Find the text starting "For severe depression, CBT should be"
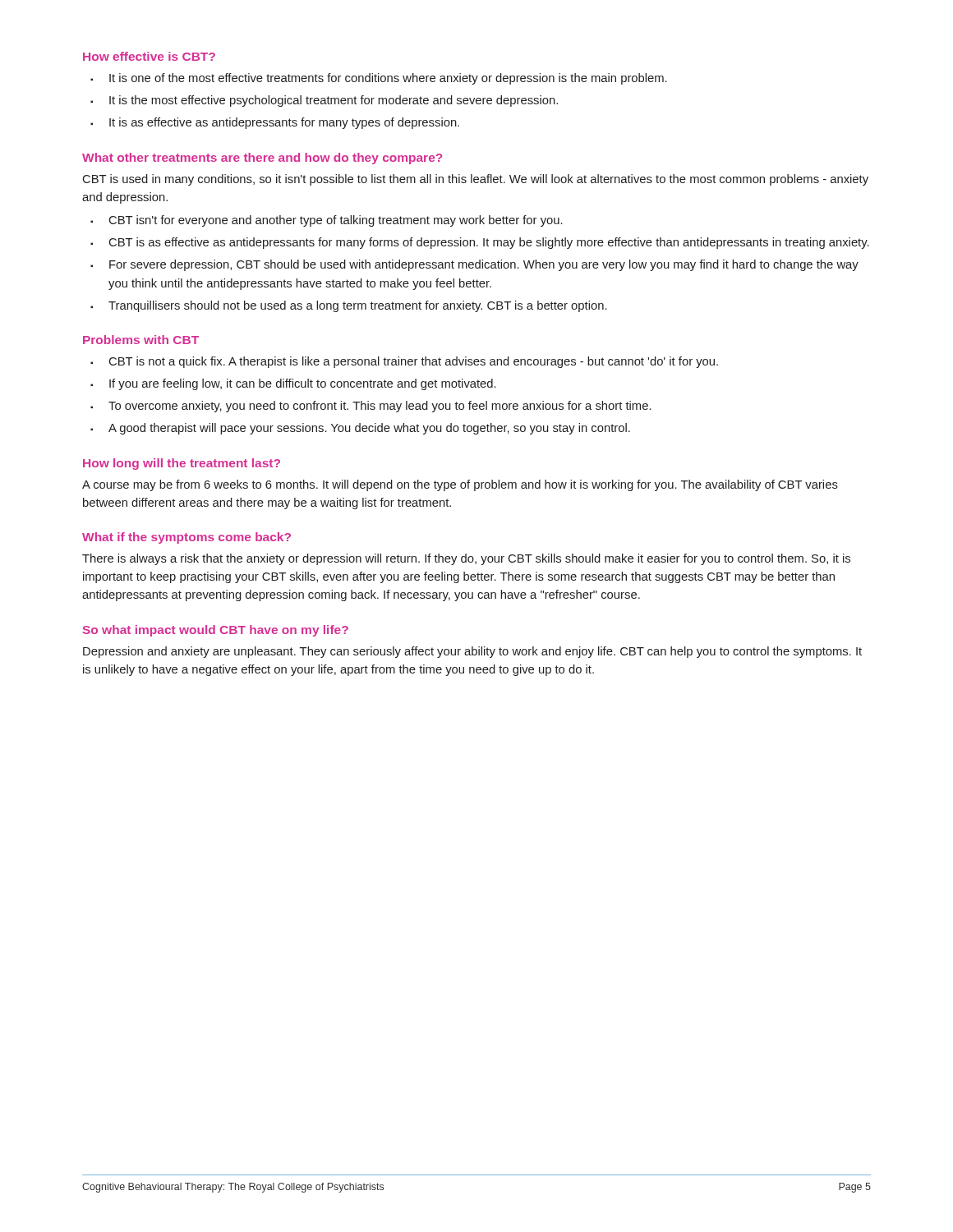Screen dimensions: 1232x953 [x=481, y=274]
